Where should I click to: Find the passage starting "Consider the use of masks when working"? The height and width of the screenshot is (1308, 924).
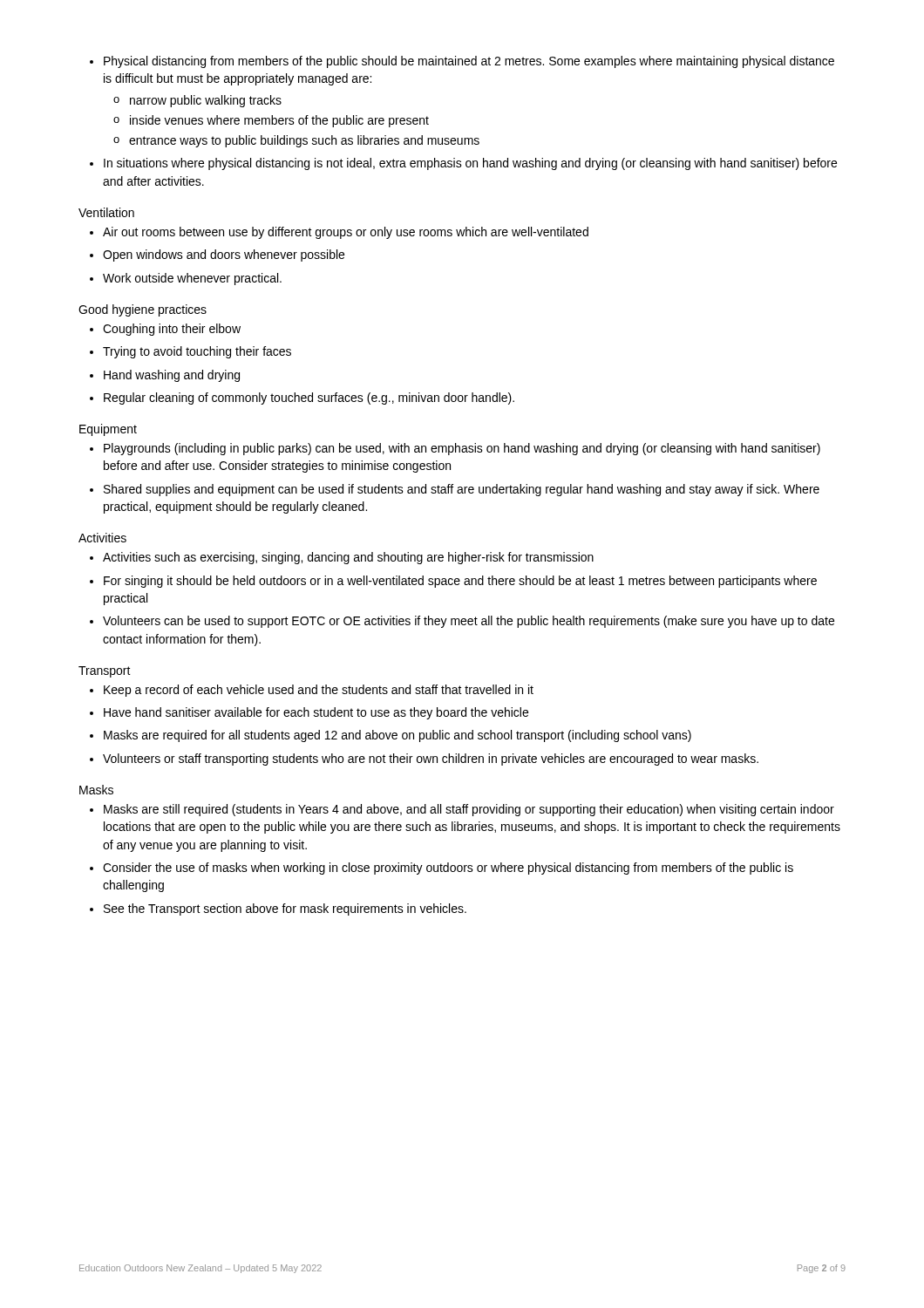click(462, 877)
